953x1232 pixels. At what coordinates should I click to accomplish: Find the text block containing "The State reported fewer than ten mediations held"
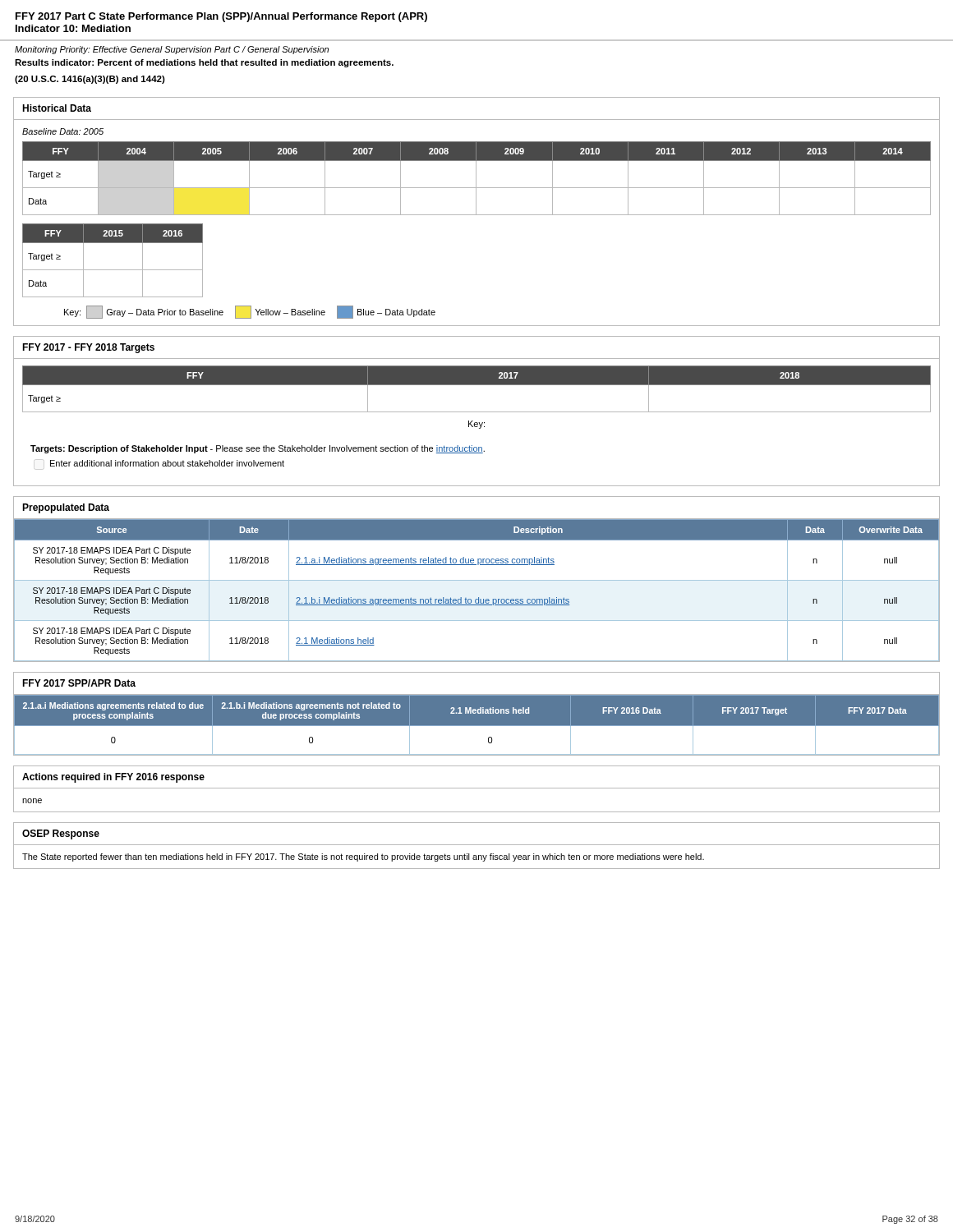pos(363,857)
